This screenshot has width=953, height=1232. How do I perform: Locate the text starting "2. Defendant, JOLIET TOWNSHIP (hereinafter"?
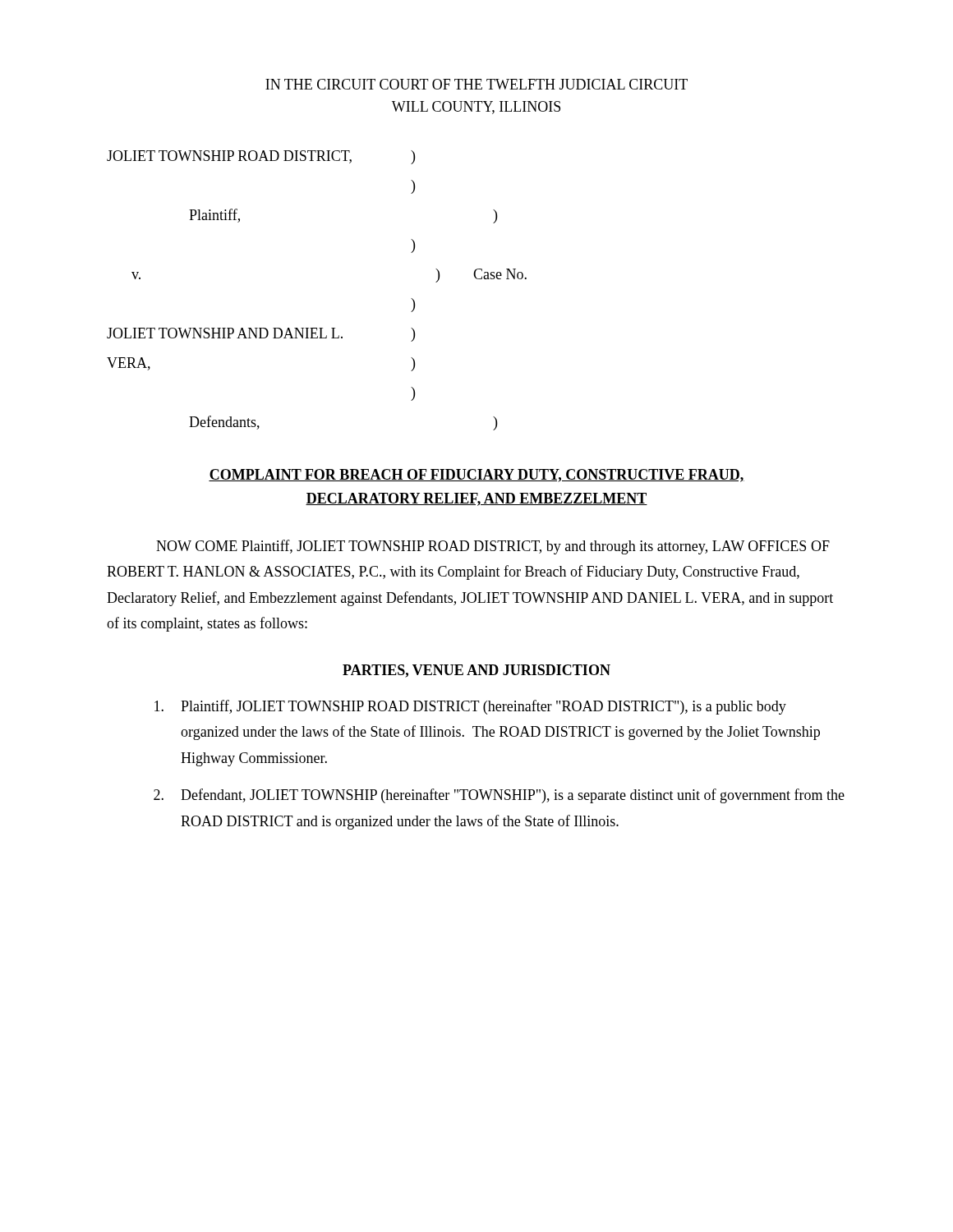coord(476,809)
